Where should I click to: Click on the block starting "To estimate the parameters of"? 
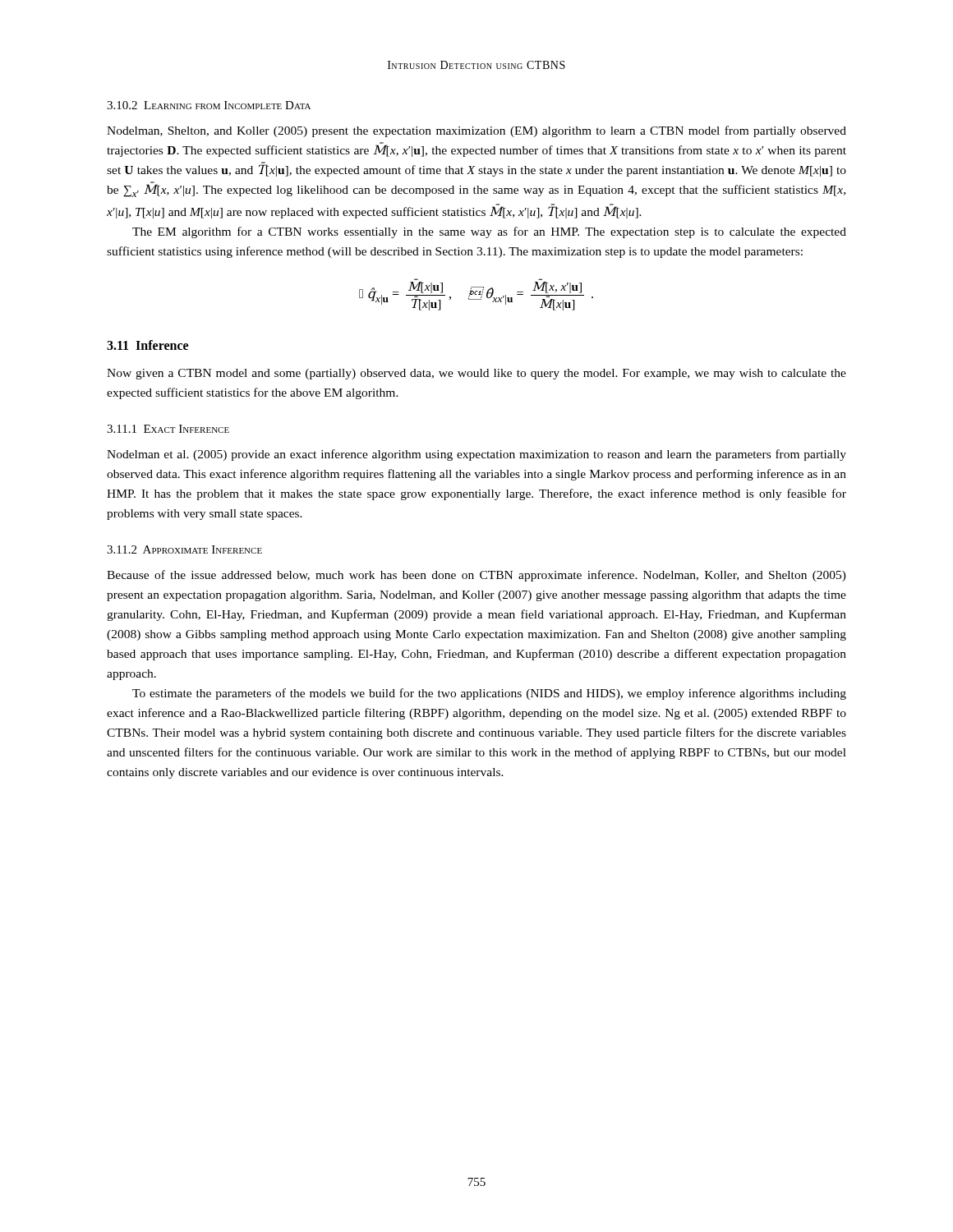tap(476, 732)
